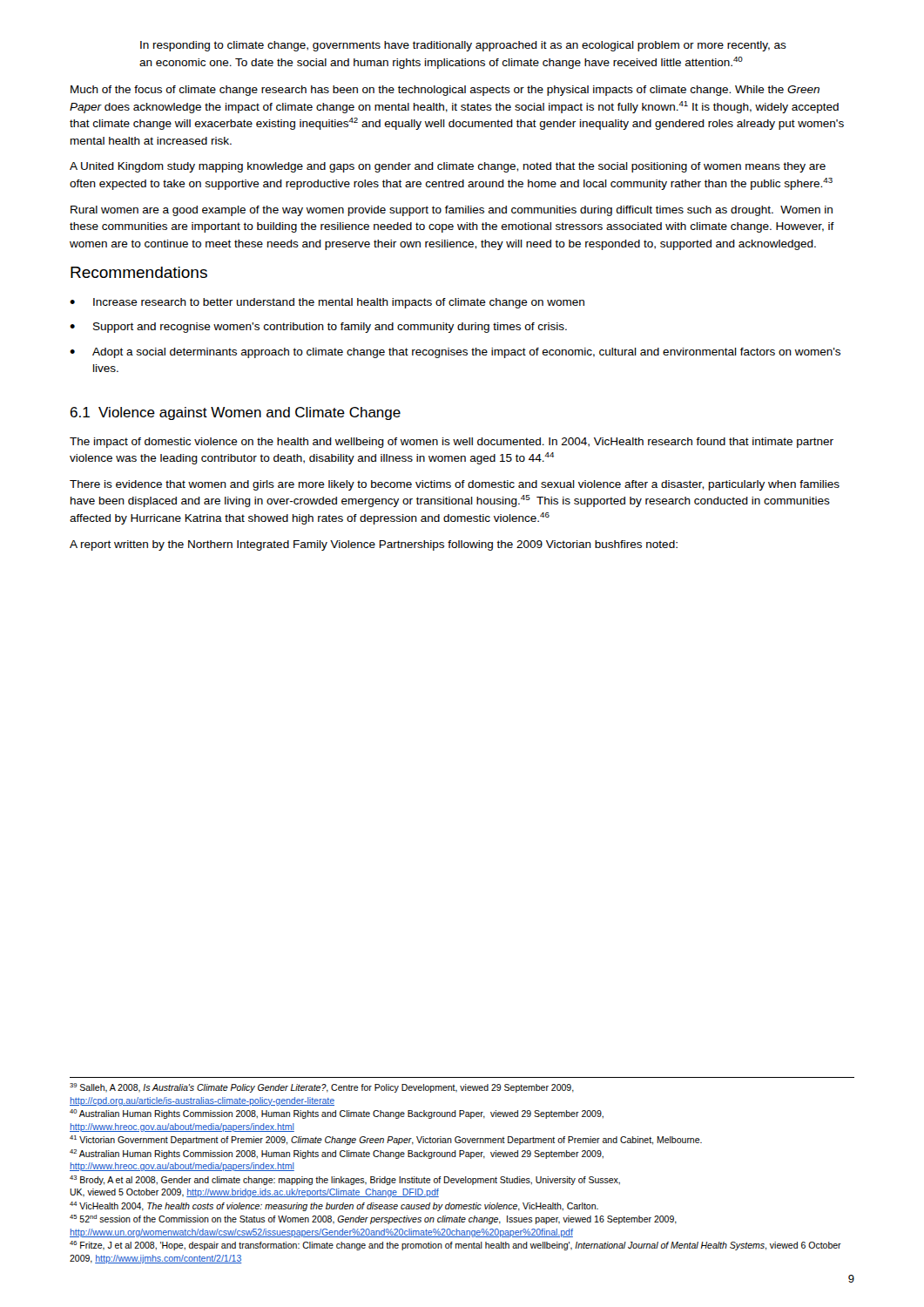
Task: Locate the text block containing "A report written by the"
Action: pyautogui.click(x=462, y=544)
